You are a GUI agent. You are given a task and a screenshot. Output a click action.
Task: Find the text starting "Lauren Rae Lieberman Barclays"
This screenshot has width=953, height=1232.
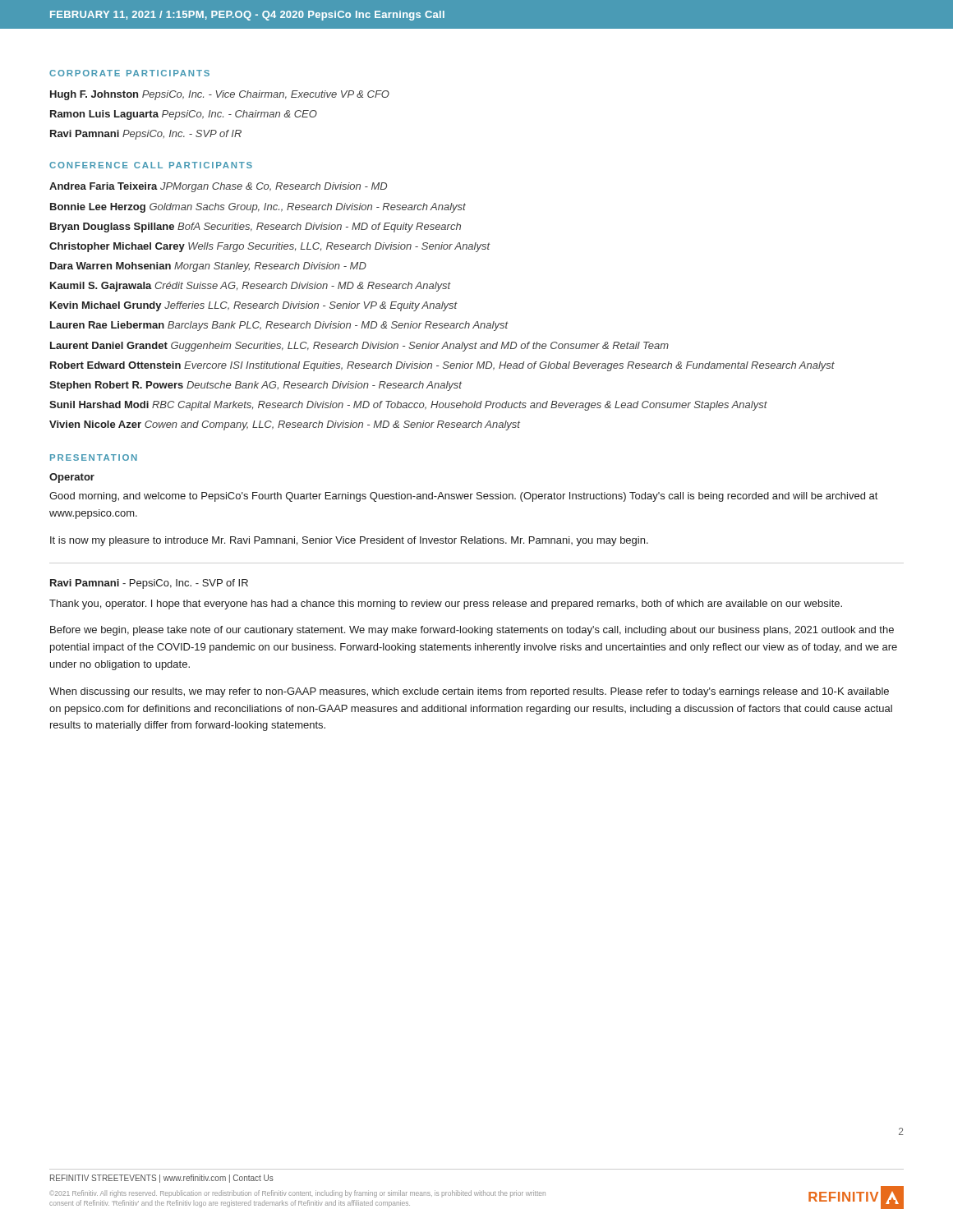point(279,325)
